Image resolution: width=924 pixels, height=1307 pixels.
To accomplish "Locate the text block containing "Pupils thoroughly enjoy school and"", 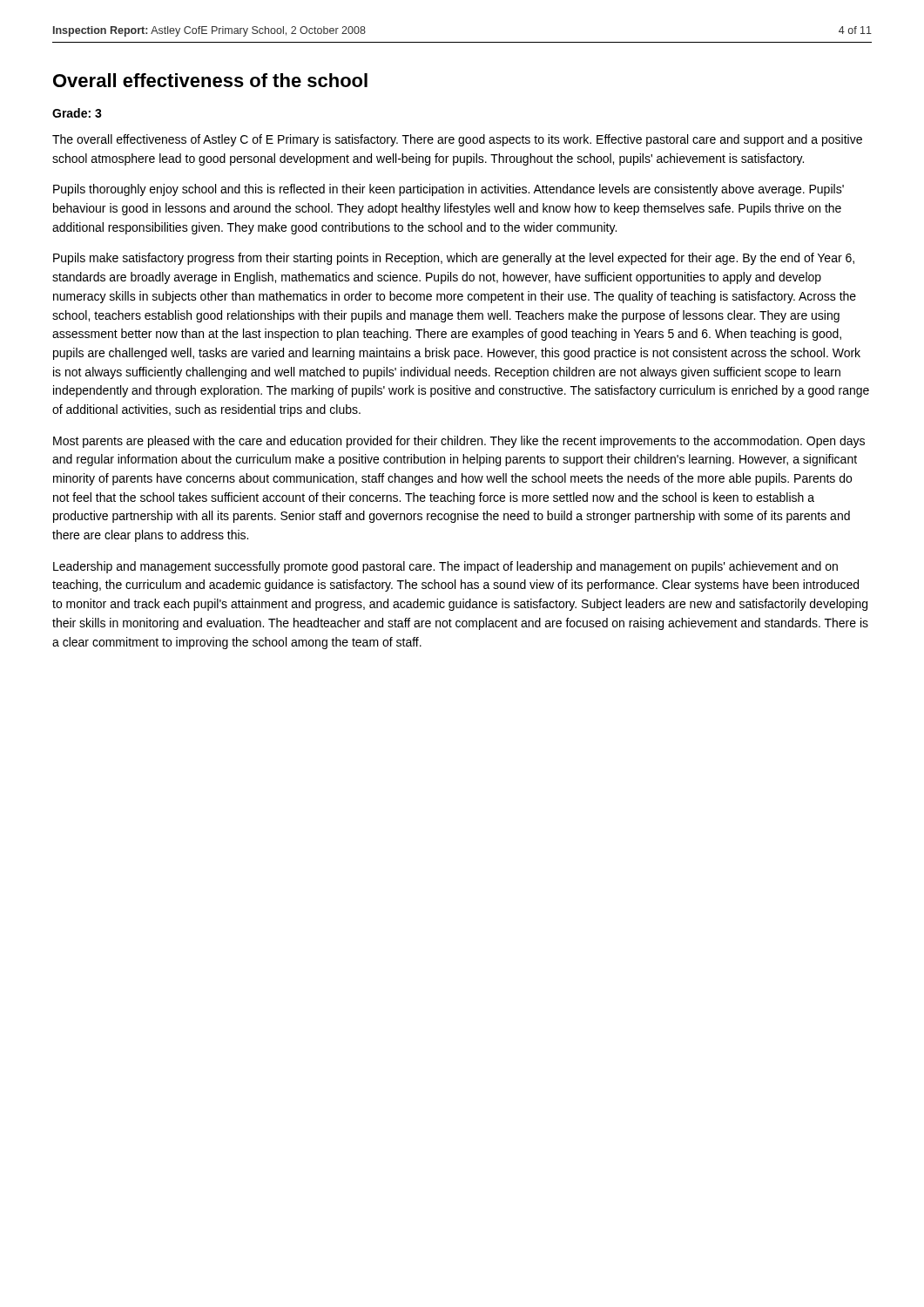I will click(x=462, y=209).
